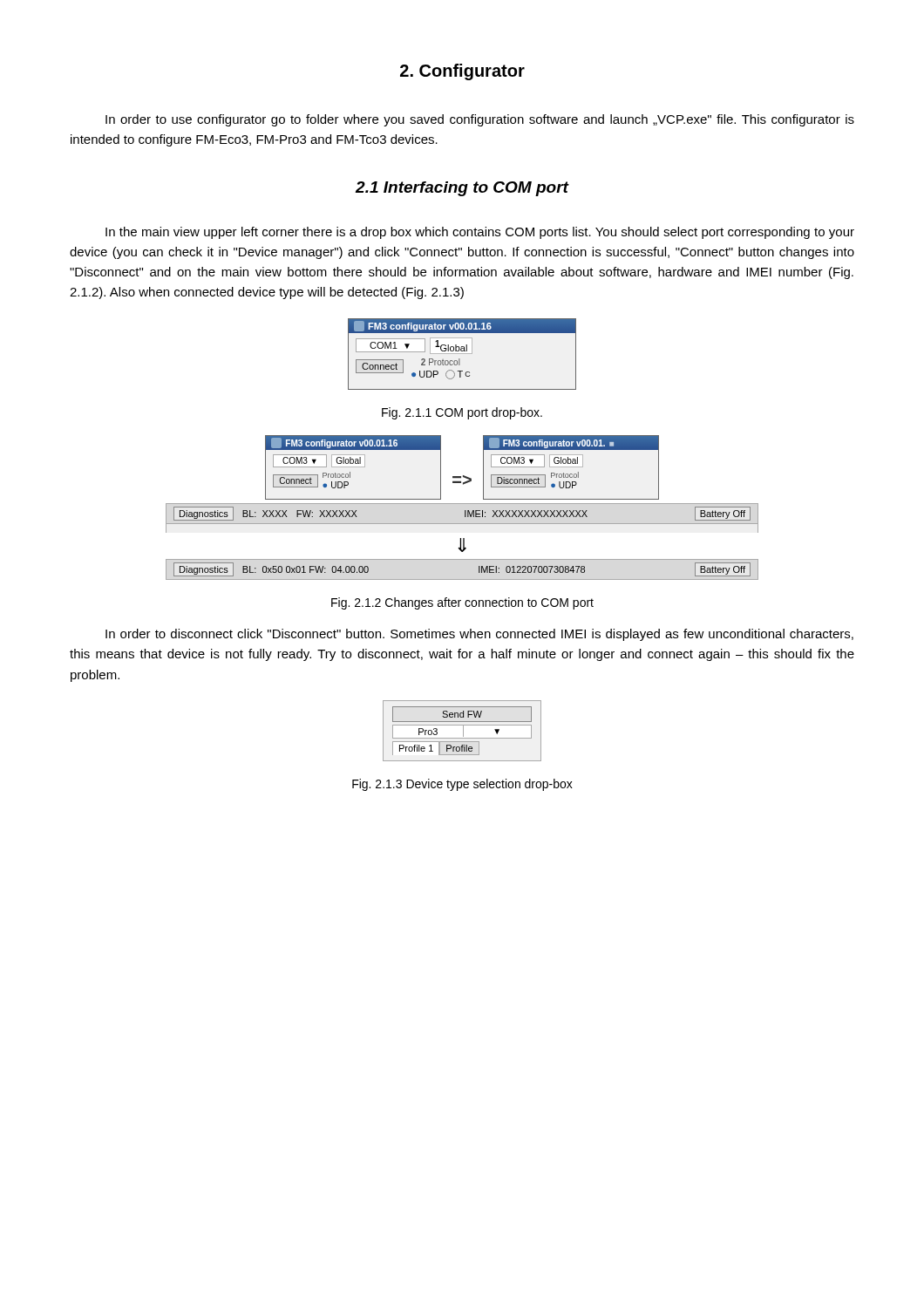Navigate to the passage starting "2. Configurator"
Image resolution: width=924 pixels, height=1308 pixels.
point(462,71)
